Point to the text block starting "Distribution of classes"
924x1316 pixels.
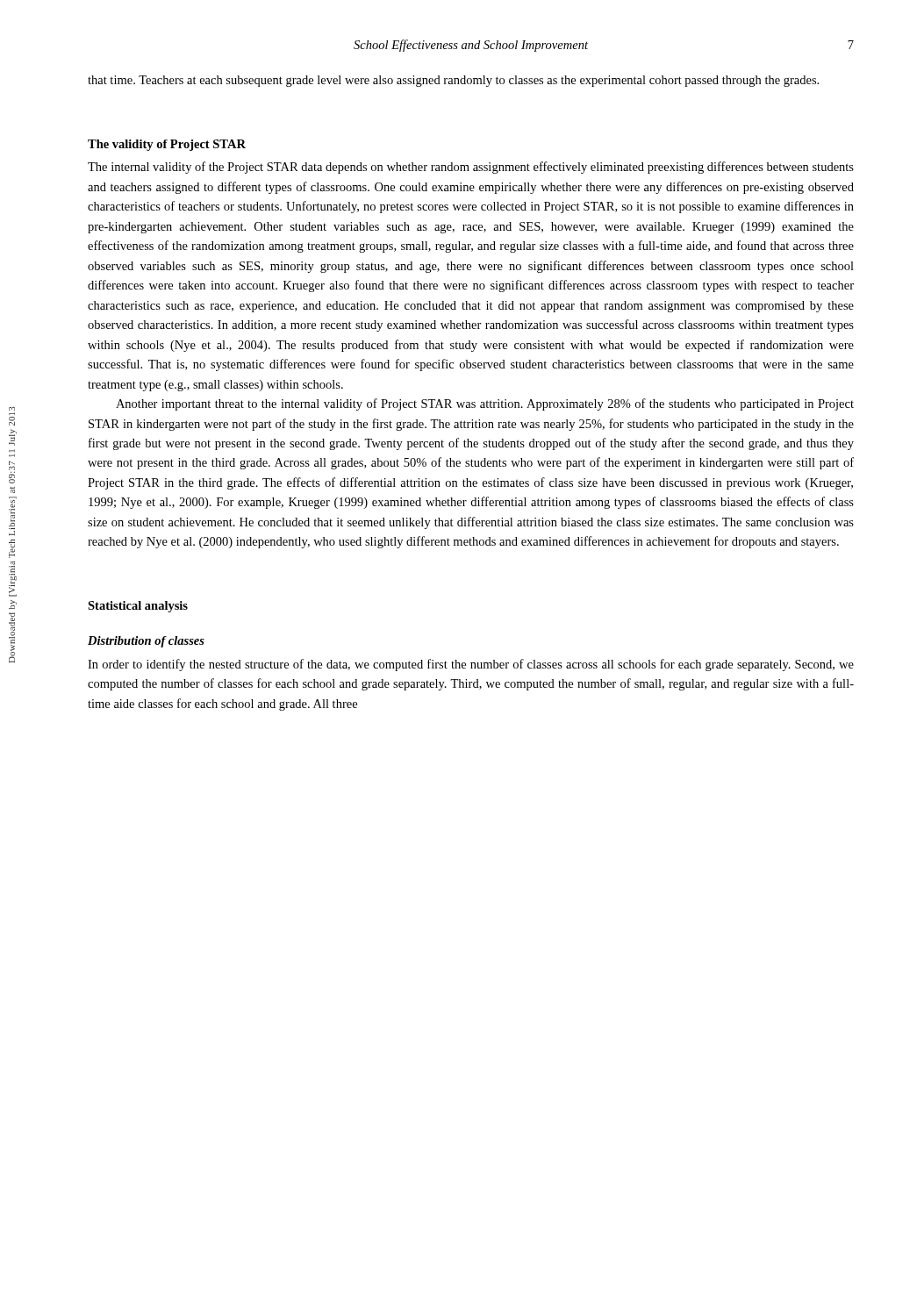[146, 641]
